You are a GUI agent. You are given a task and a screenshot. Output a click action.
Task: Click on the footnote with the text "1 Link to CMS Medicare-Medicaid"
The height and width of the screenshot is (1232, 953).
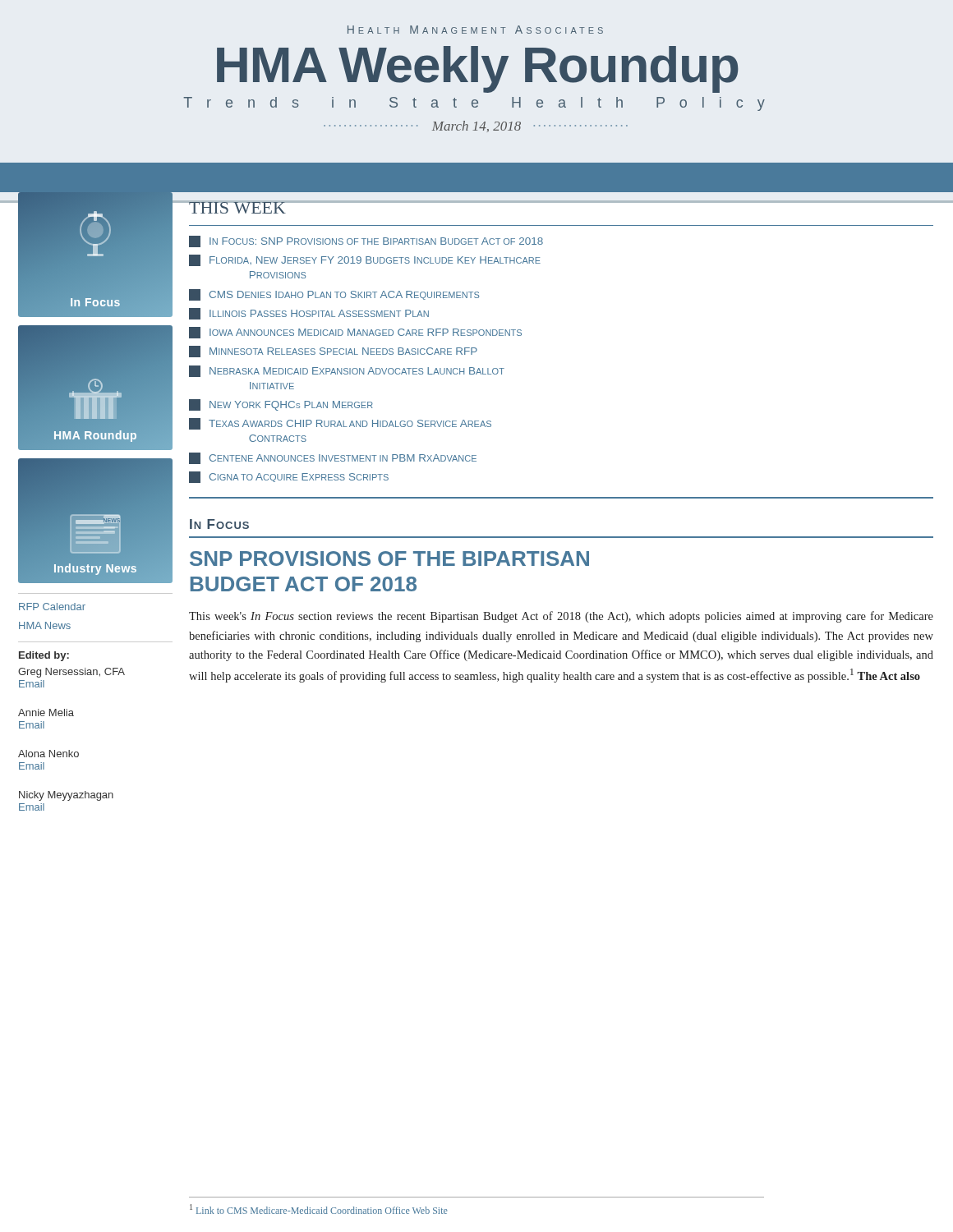click(318, 1209)
